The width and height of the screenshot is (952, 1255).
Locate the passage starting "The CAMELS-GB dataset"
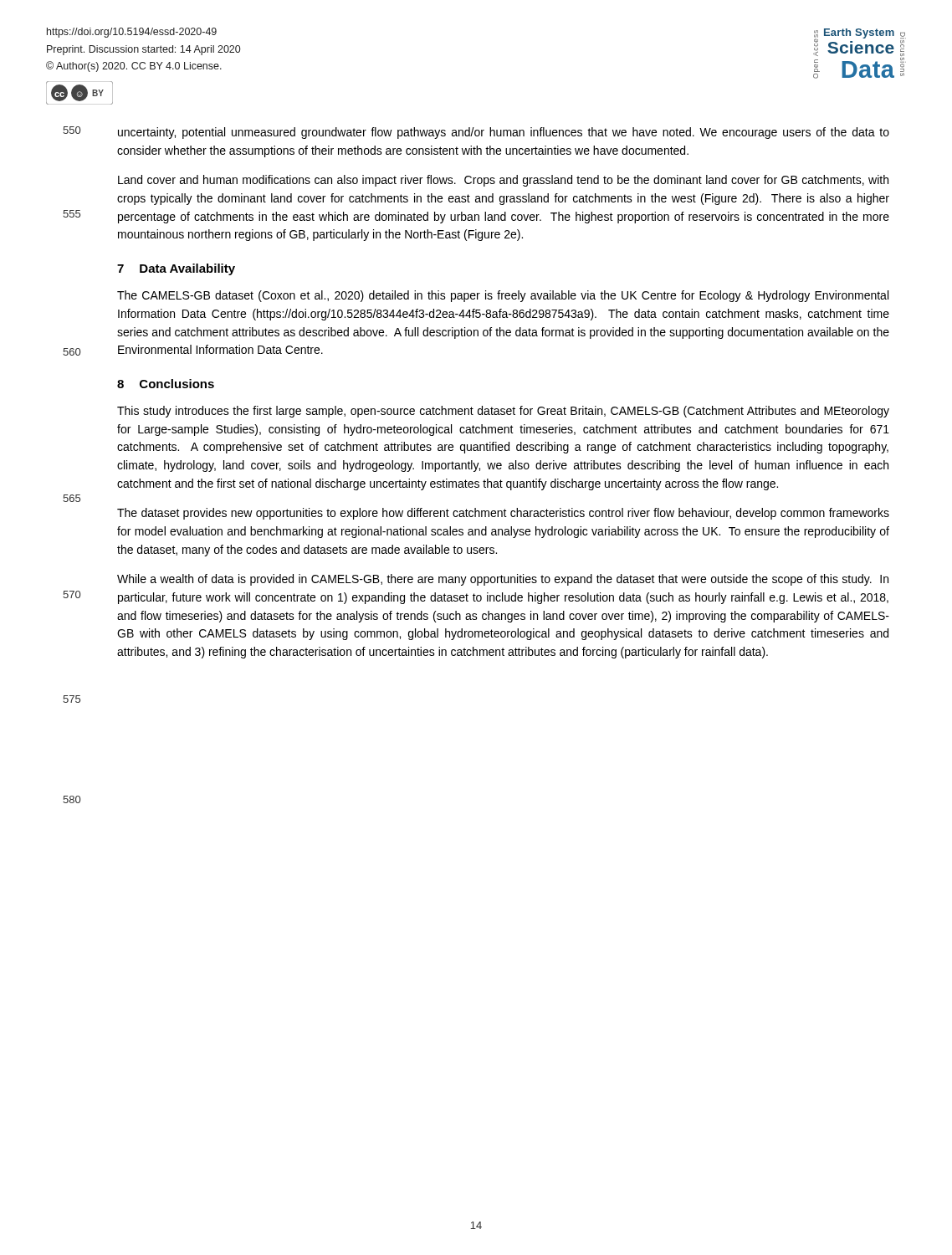coord(503,323)
